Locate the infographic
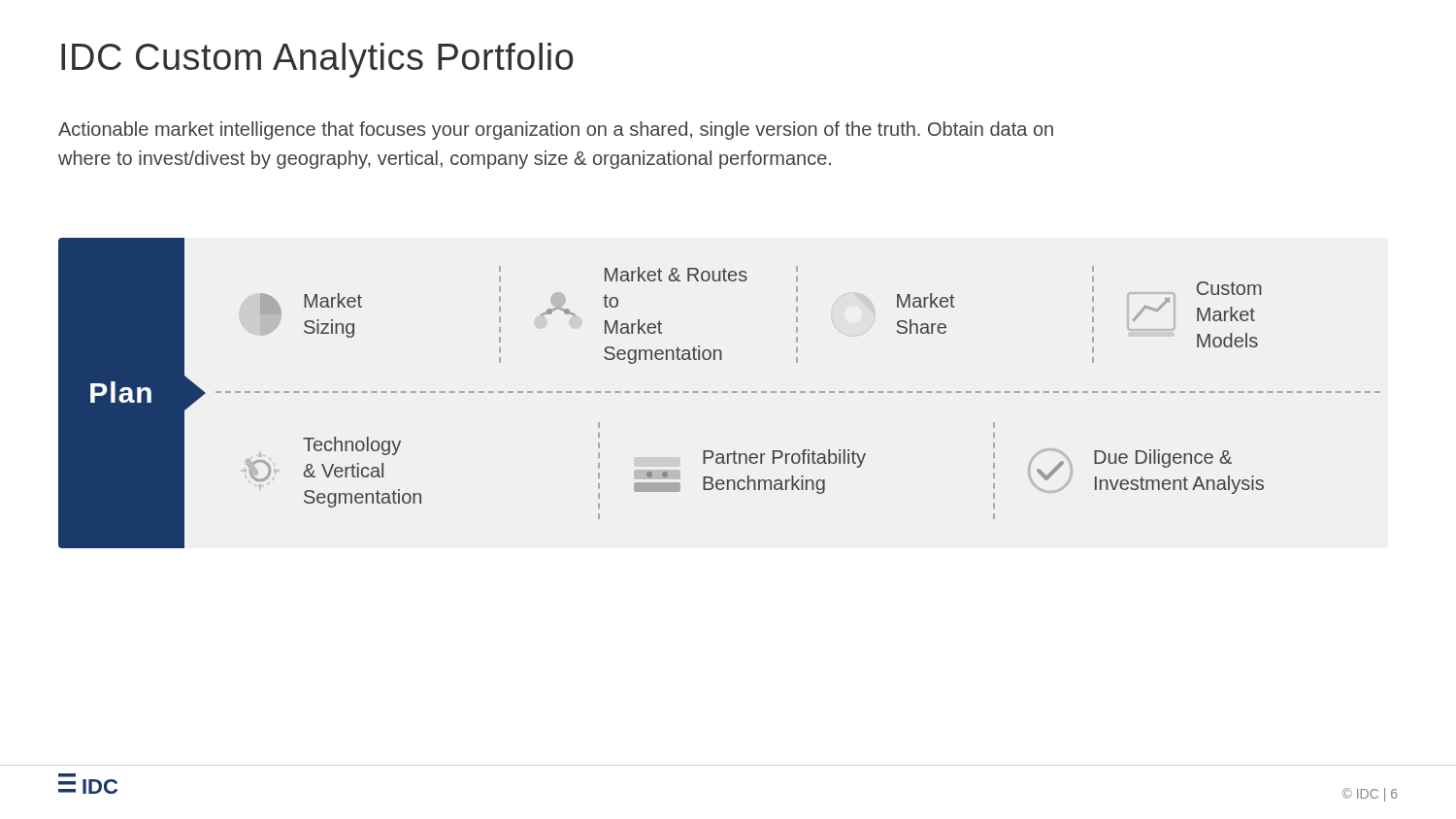This screenshot has width=1456, height=819. click(x=723, y=393)
